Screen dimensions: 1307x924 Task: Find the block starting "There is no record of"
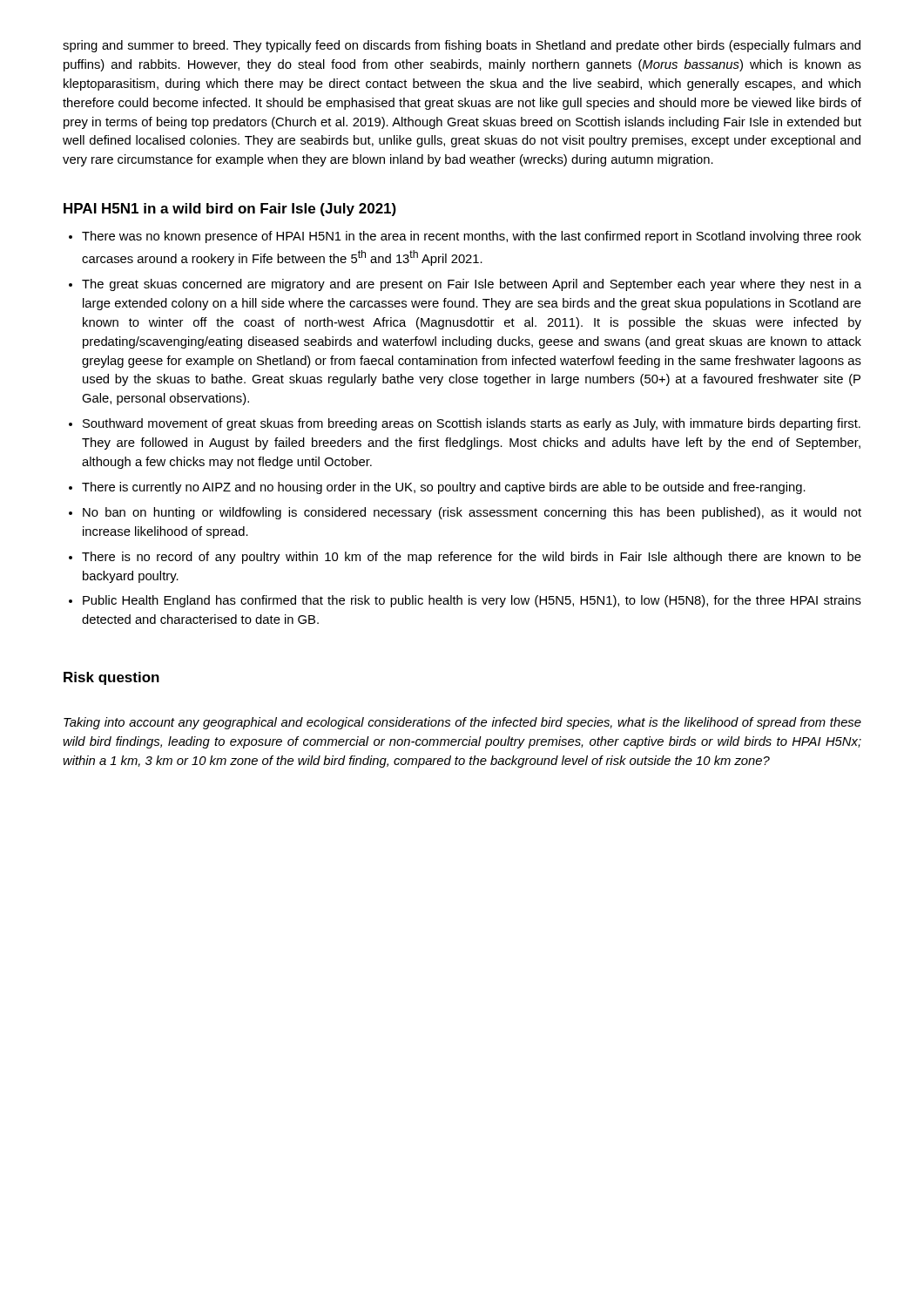(x=472, y=566)
